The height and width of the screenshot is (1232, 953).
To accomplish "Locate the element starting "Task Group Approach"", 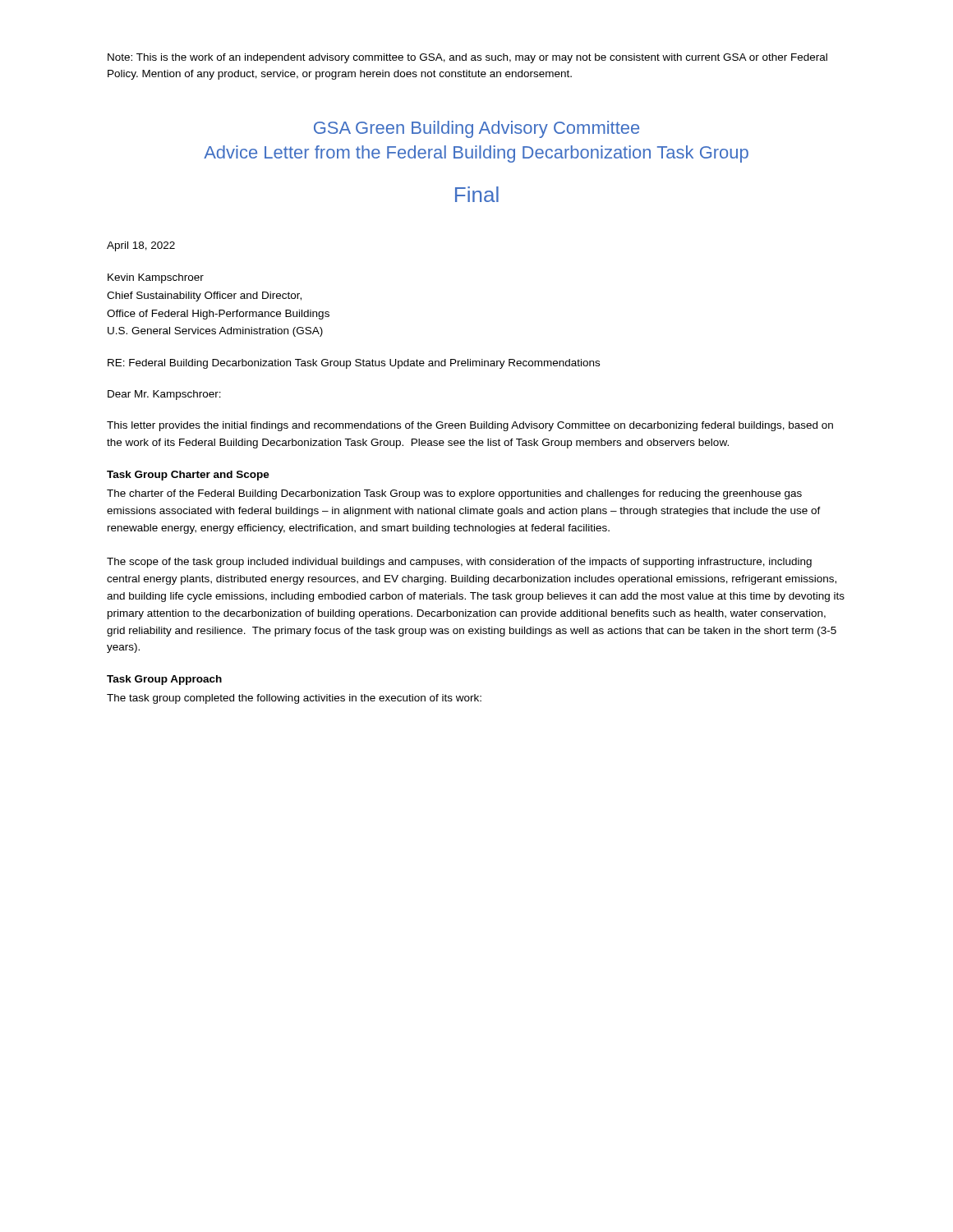I will tap(164, 679).
